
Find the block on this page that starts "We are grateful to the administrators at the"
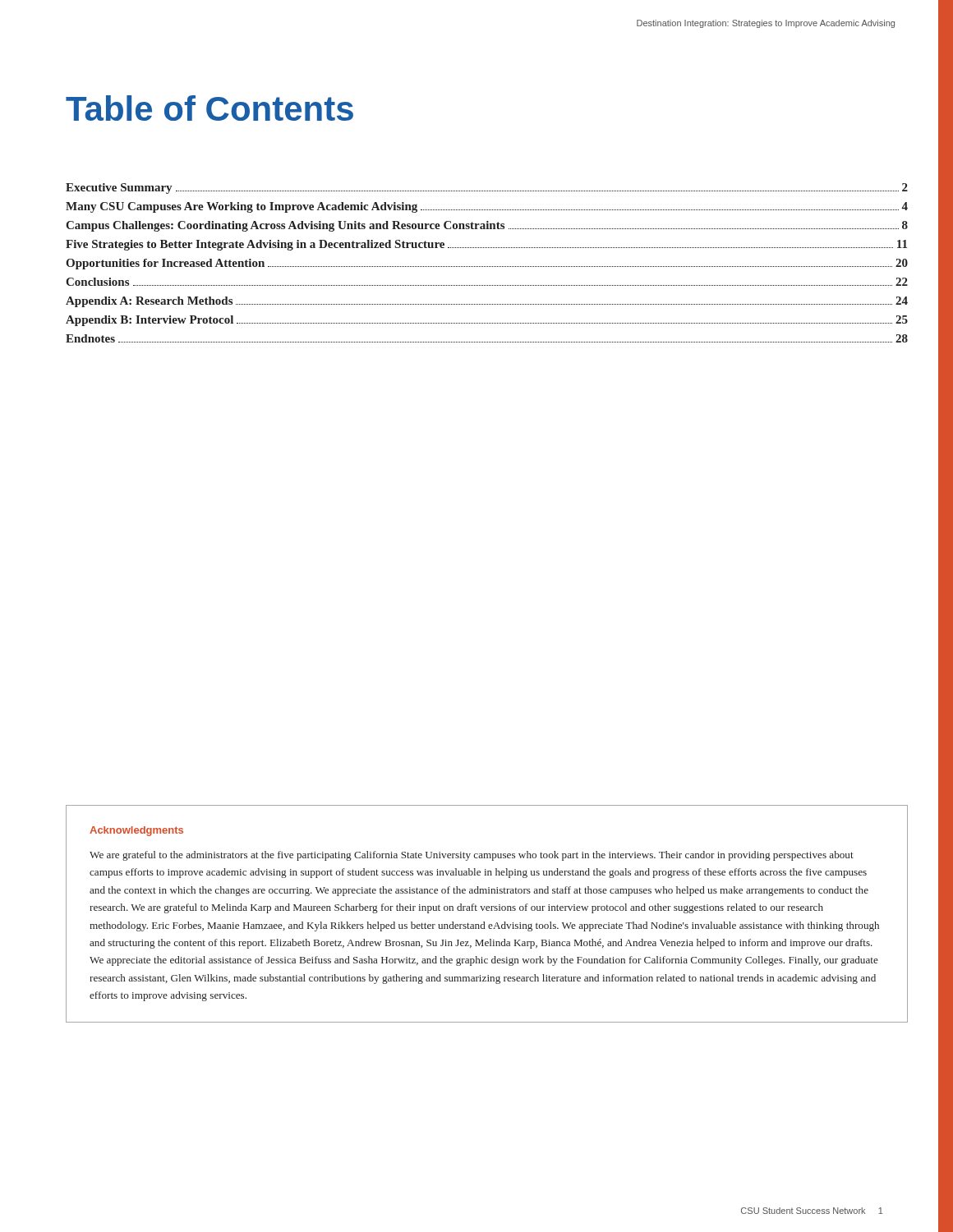[485, 925]
